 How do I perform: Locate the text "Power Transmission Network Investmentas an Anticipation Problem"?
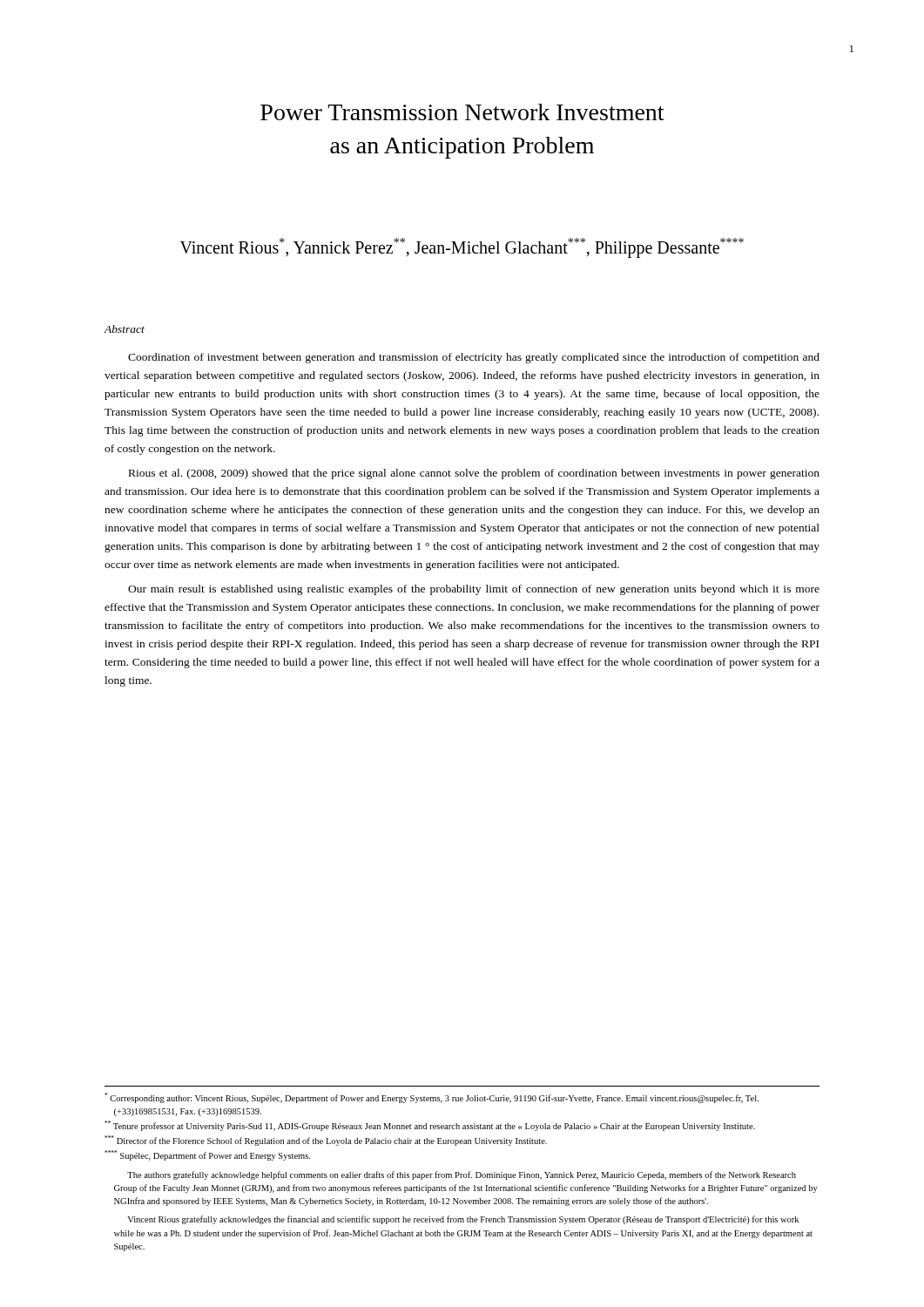(462, 129)
